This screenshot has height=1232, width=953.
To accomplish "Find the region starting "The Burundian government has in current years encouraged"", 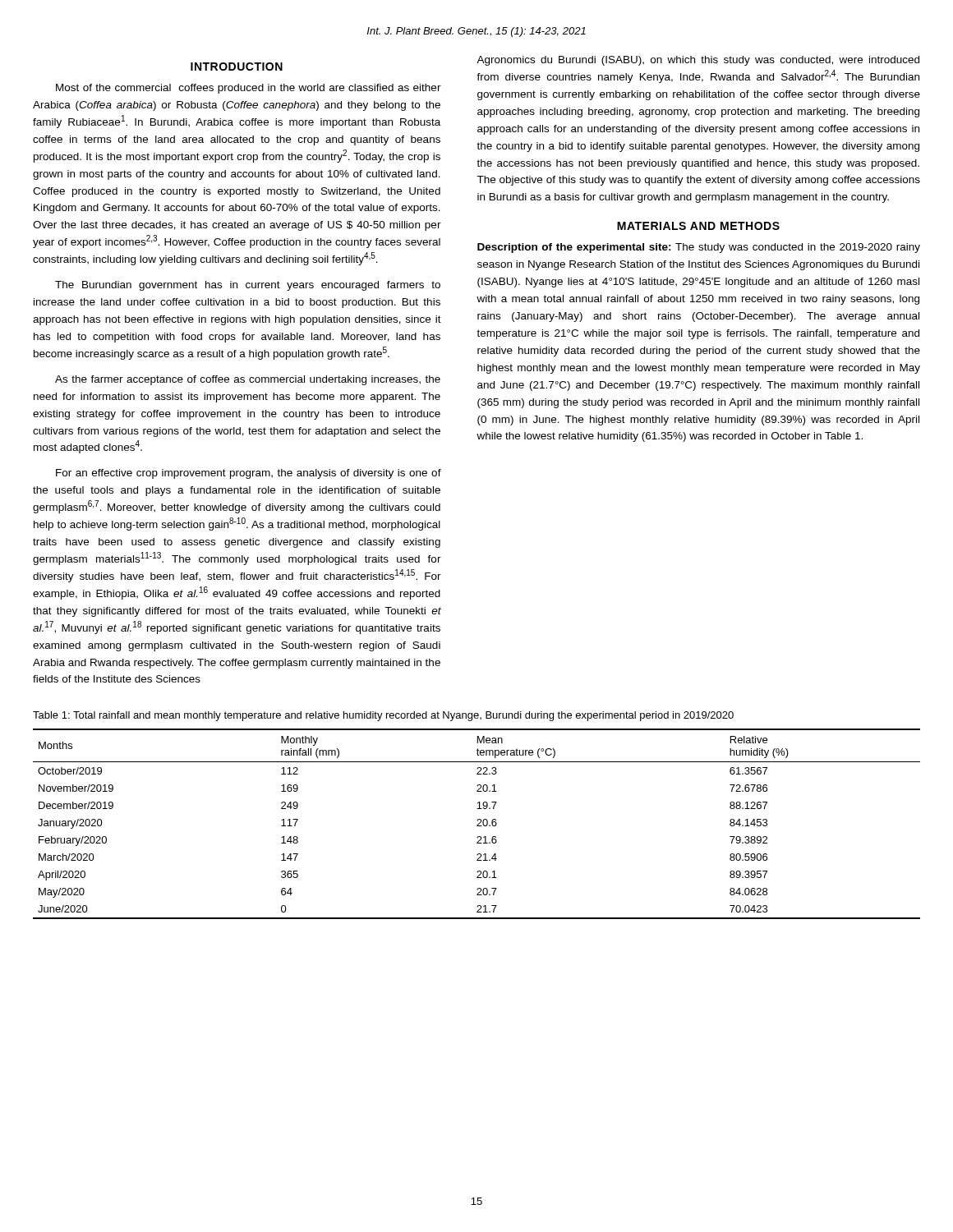I will click(237, 320).
